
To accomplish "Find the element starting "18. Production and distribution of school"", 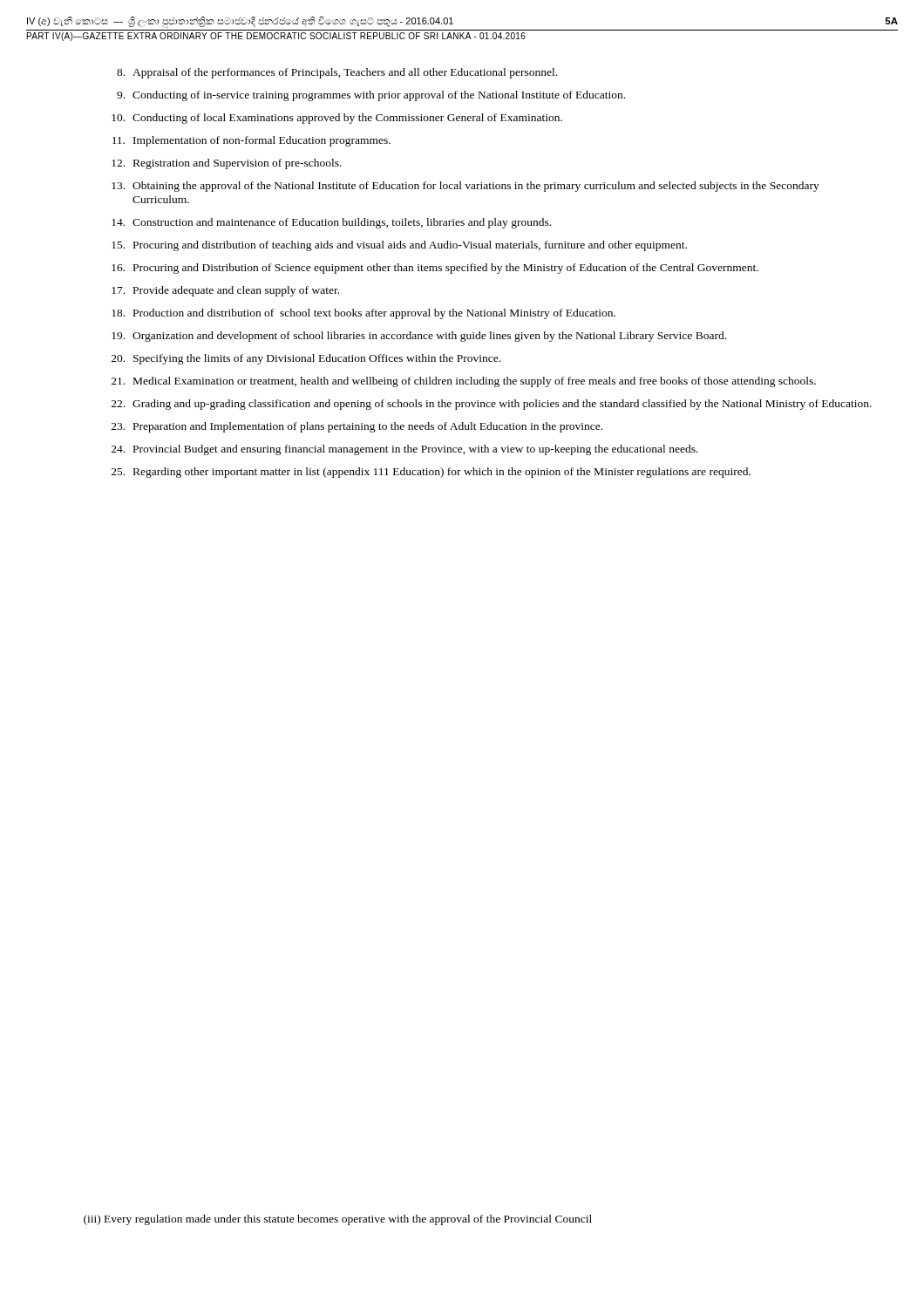I will pyautogui.click(x=485, y=313).
